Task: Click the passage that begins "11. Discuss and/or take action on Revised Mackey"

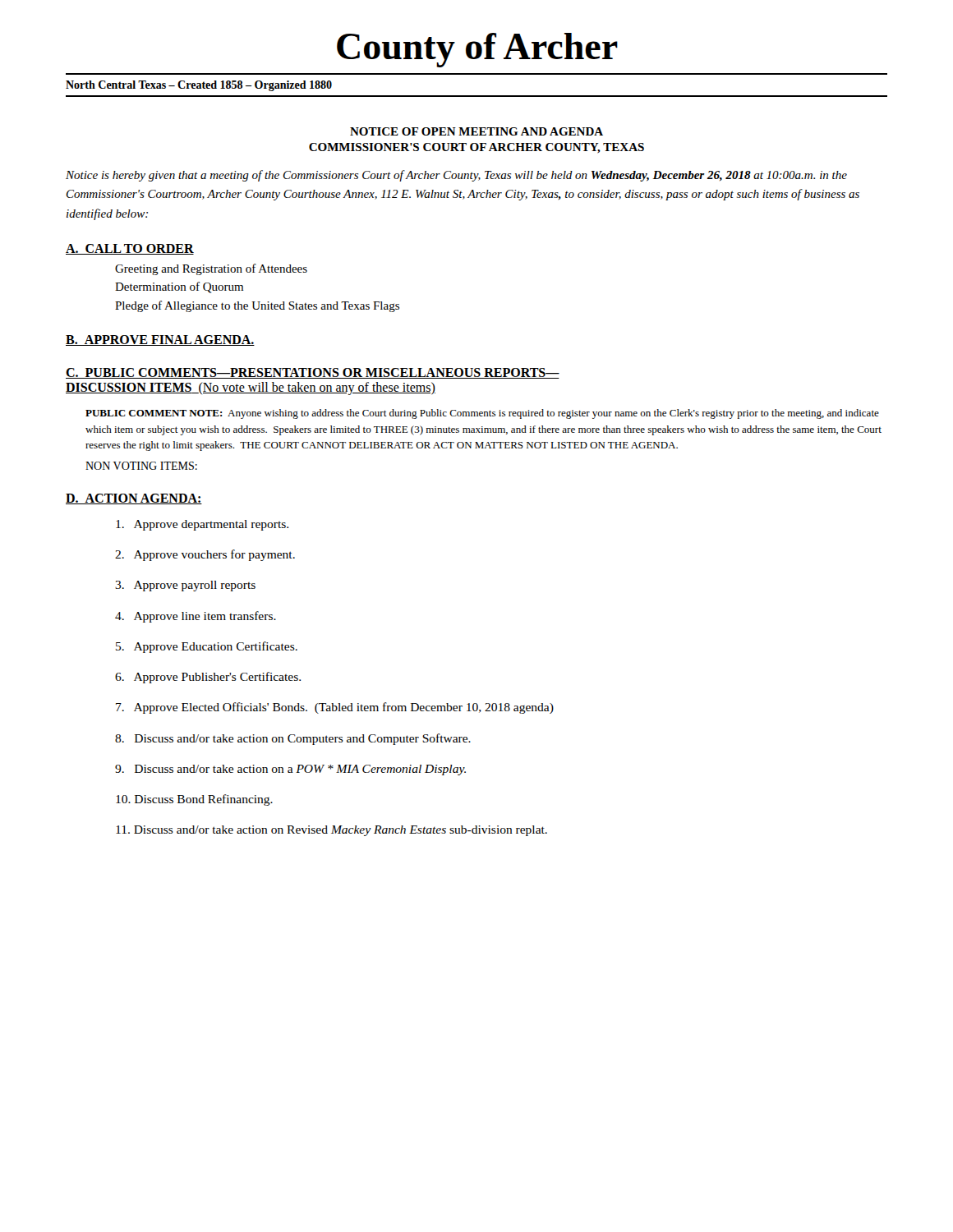Action: click(331, 829)
